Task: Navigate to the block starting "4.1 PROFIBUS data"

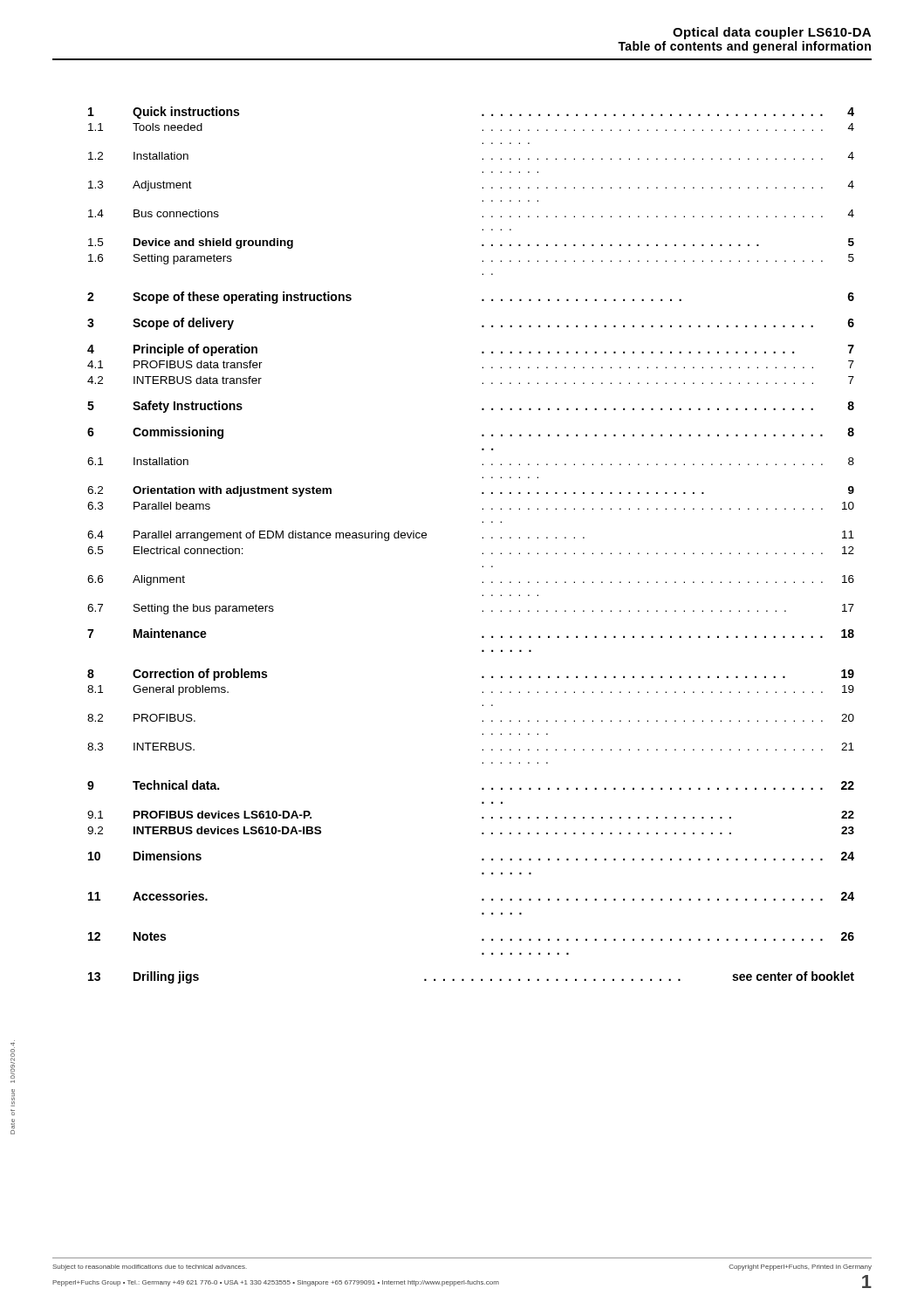Action: pos(471,364)
